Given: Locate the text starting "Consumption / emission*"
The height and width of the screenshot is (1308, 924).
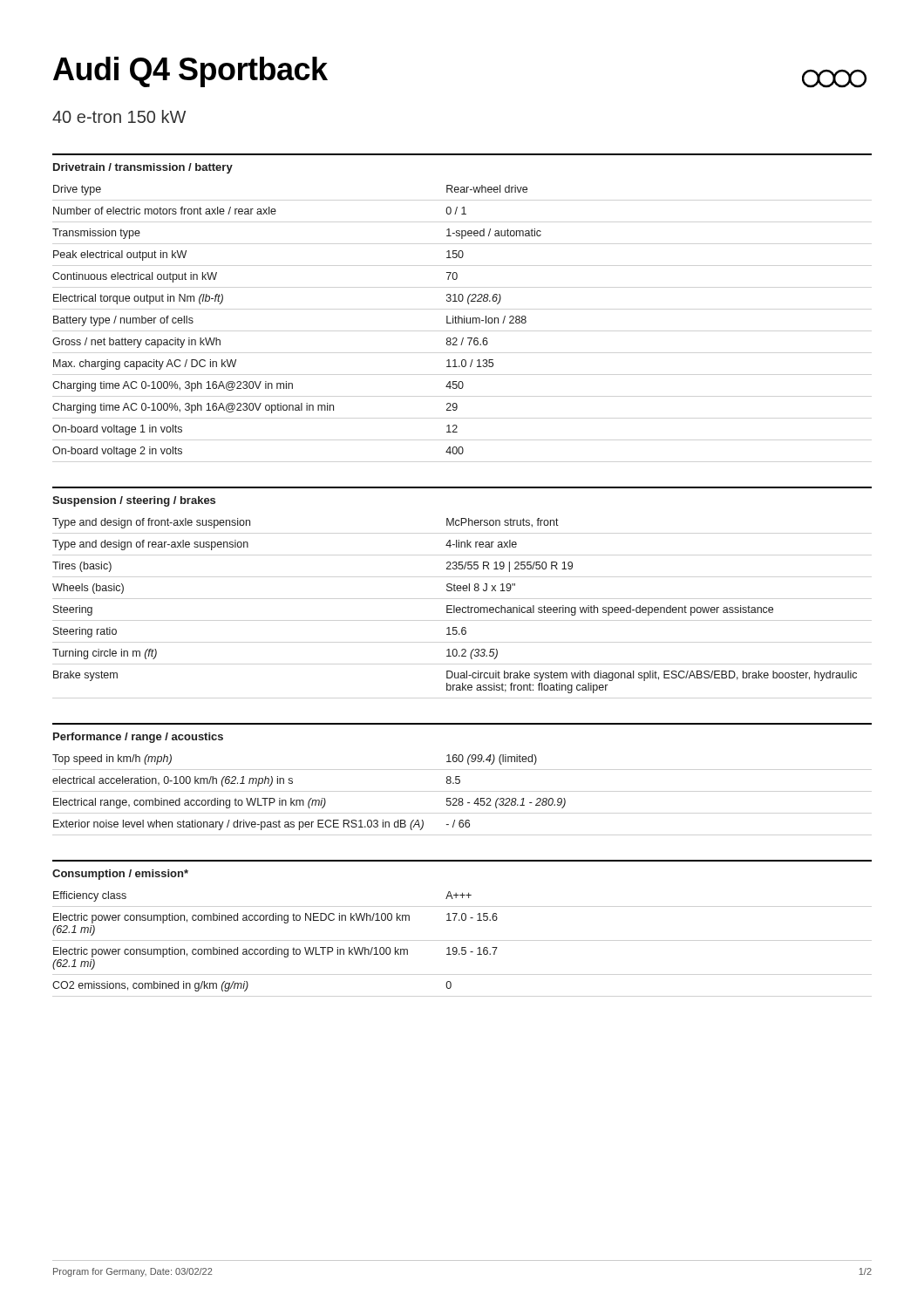Looking at the screenshot, I should click(x=120, y=876).
